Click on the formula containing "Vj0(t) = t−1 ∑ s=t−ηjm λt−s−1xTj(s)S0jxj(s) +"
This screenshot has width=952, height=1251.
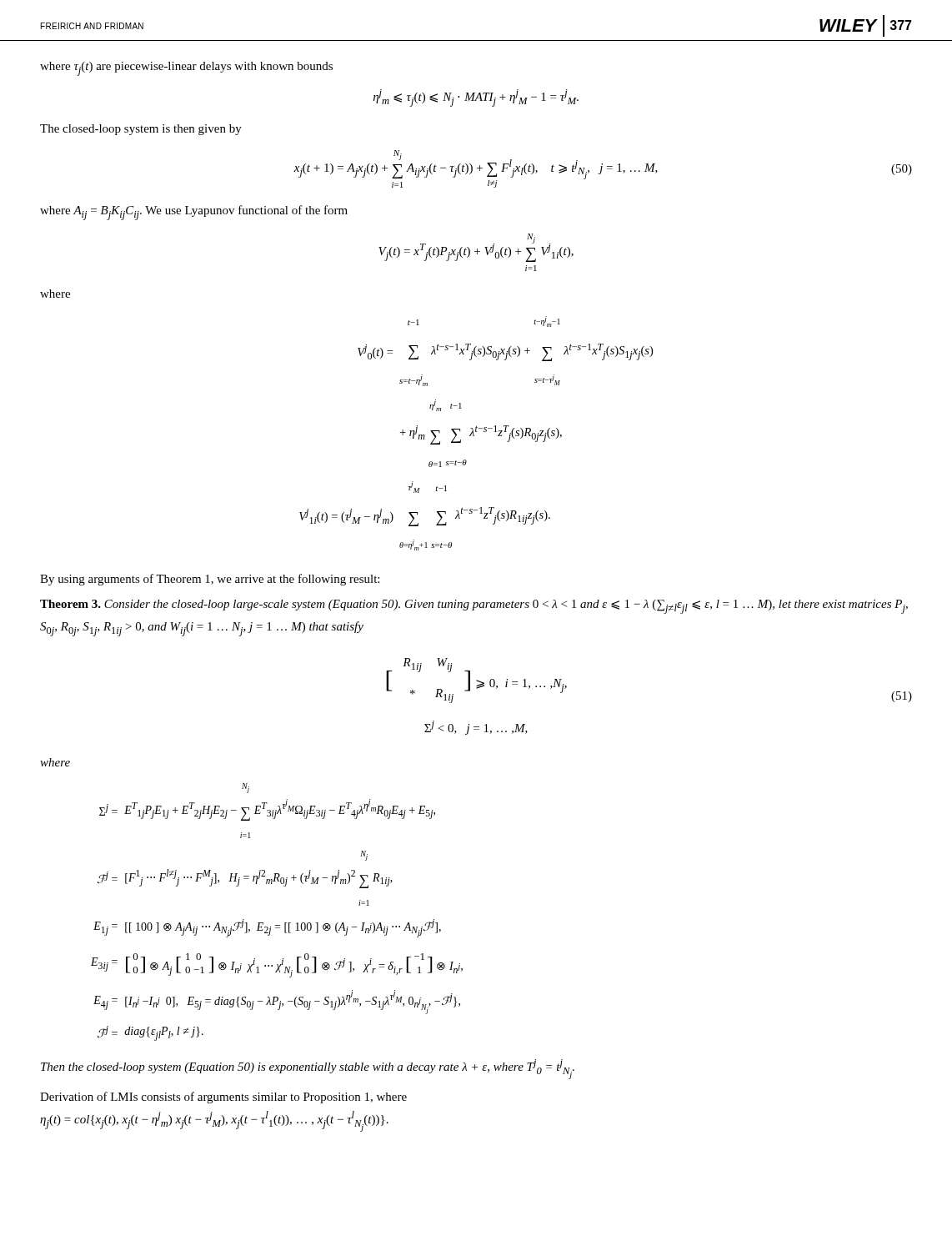476,434
